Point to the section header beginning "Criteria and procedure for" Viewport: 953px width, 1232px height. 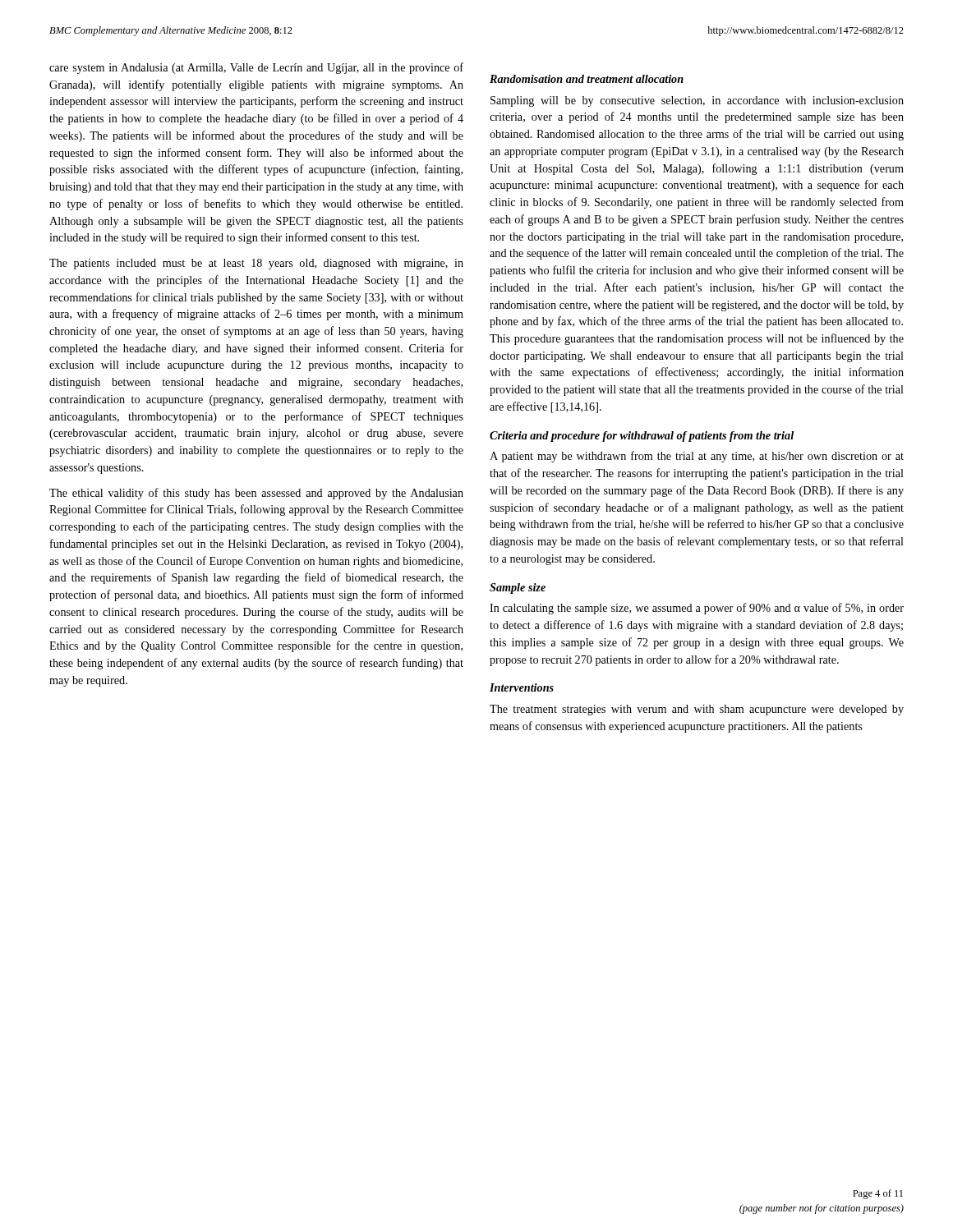[642, 435]
